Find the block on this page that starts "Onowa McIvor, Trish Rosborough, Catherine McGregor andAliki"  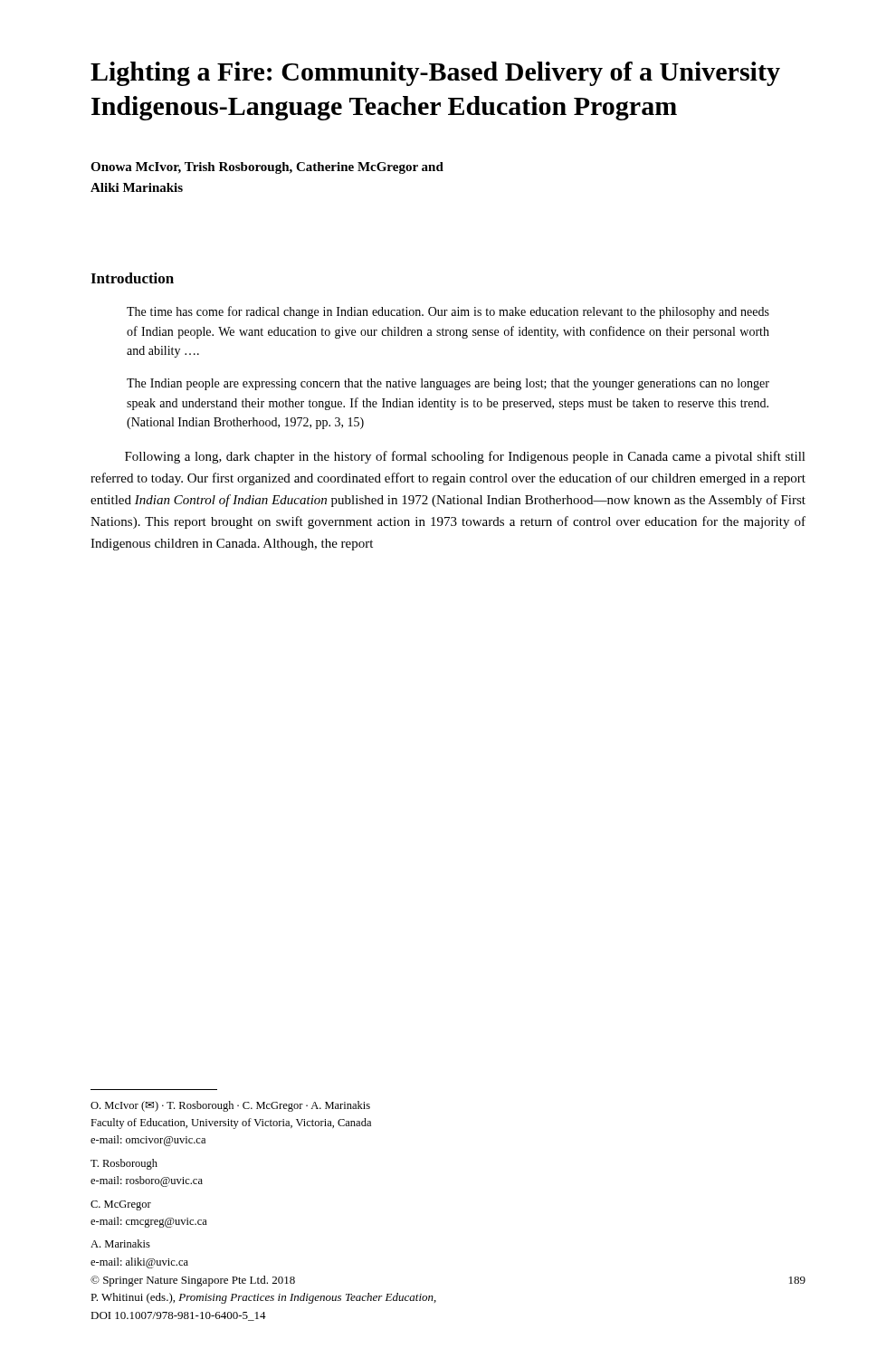point(267,177)
